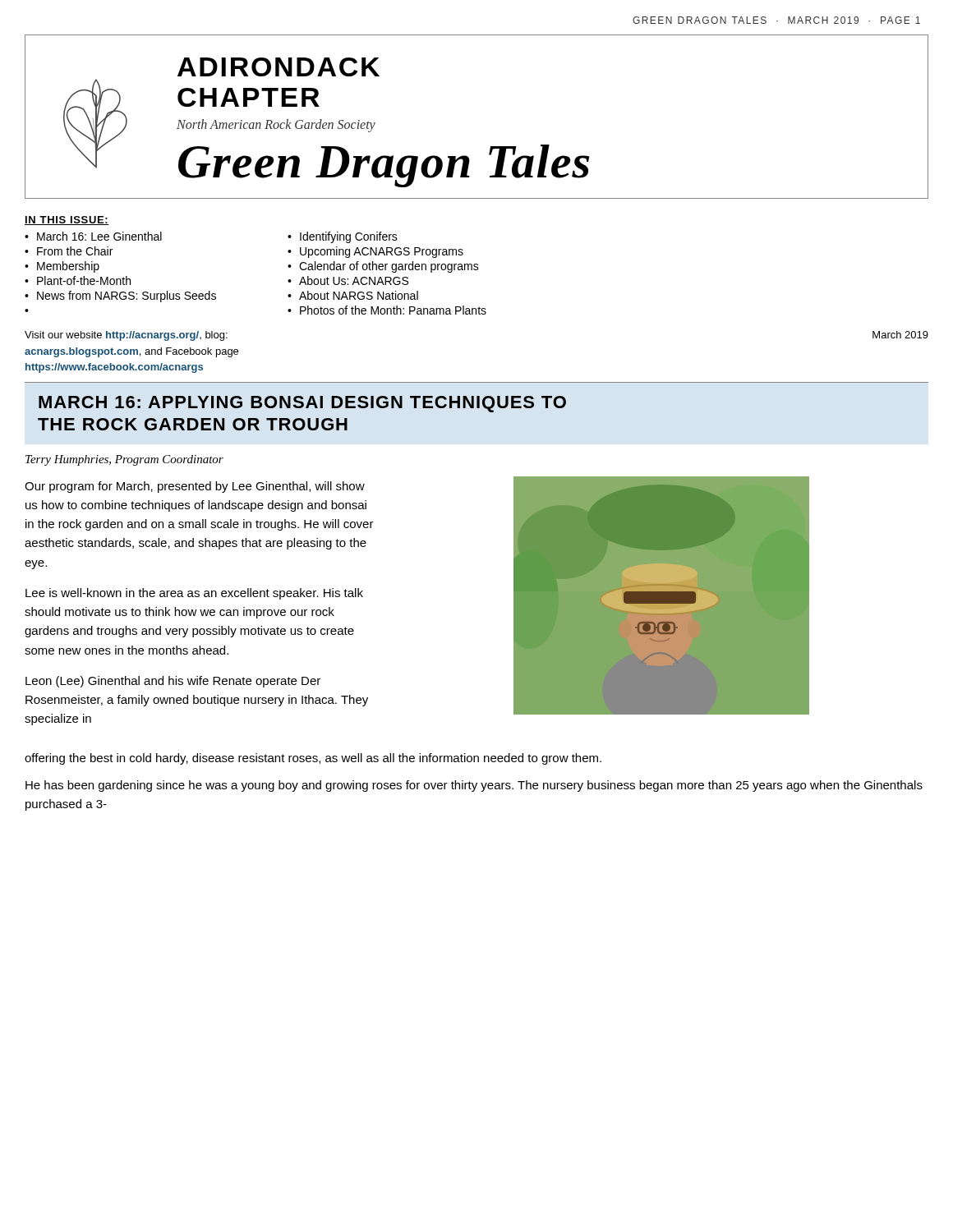Find the text block that says "Lee is well-known"
The image size is (953, 1232).
[194, 621]
